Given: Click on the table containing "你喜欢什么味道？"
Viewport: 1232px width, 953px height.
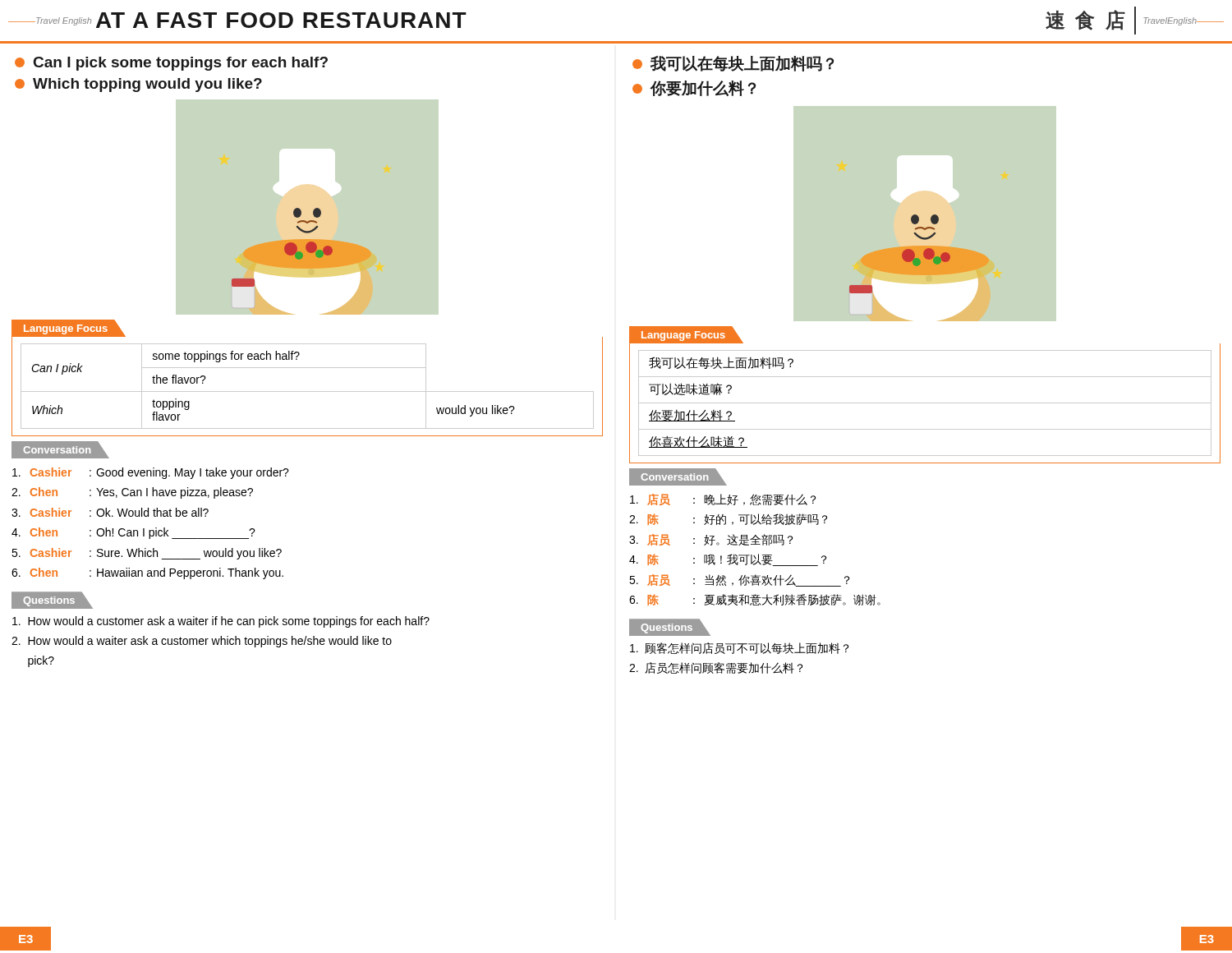Looking at the screenshot, I should click(x=925, y=403).
